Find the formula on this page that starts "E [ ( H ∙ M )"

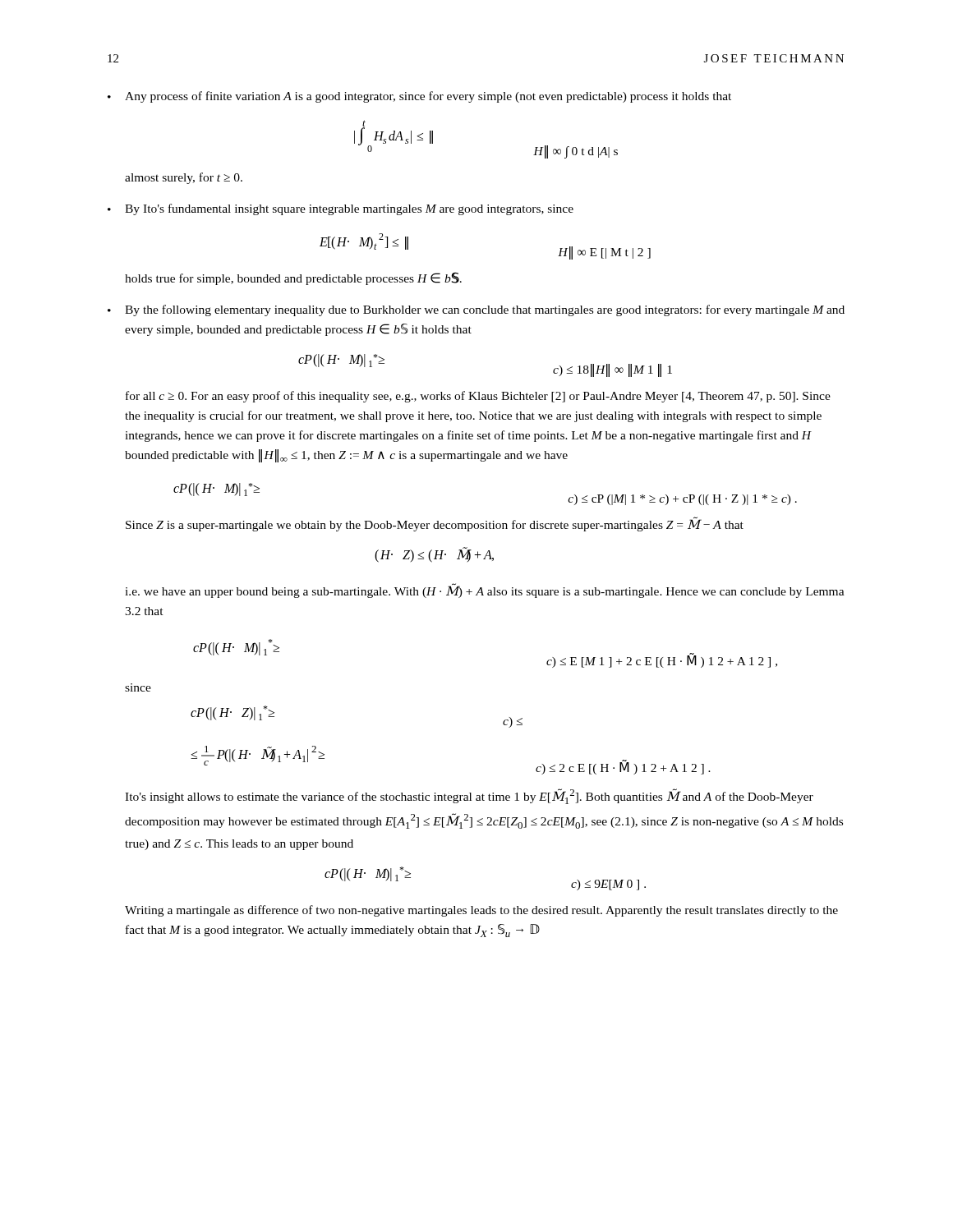(366, 246)
